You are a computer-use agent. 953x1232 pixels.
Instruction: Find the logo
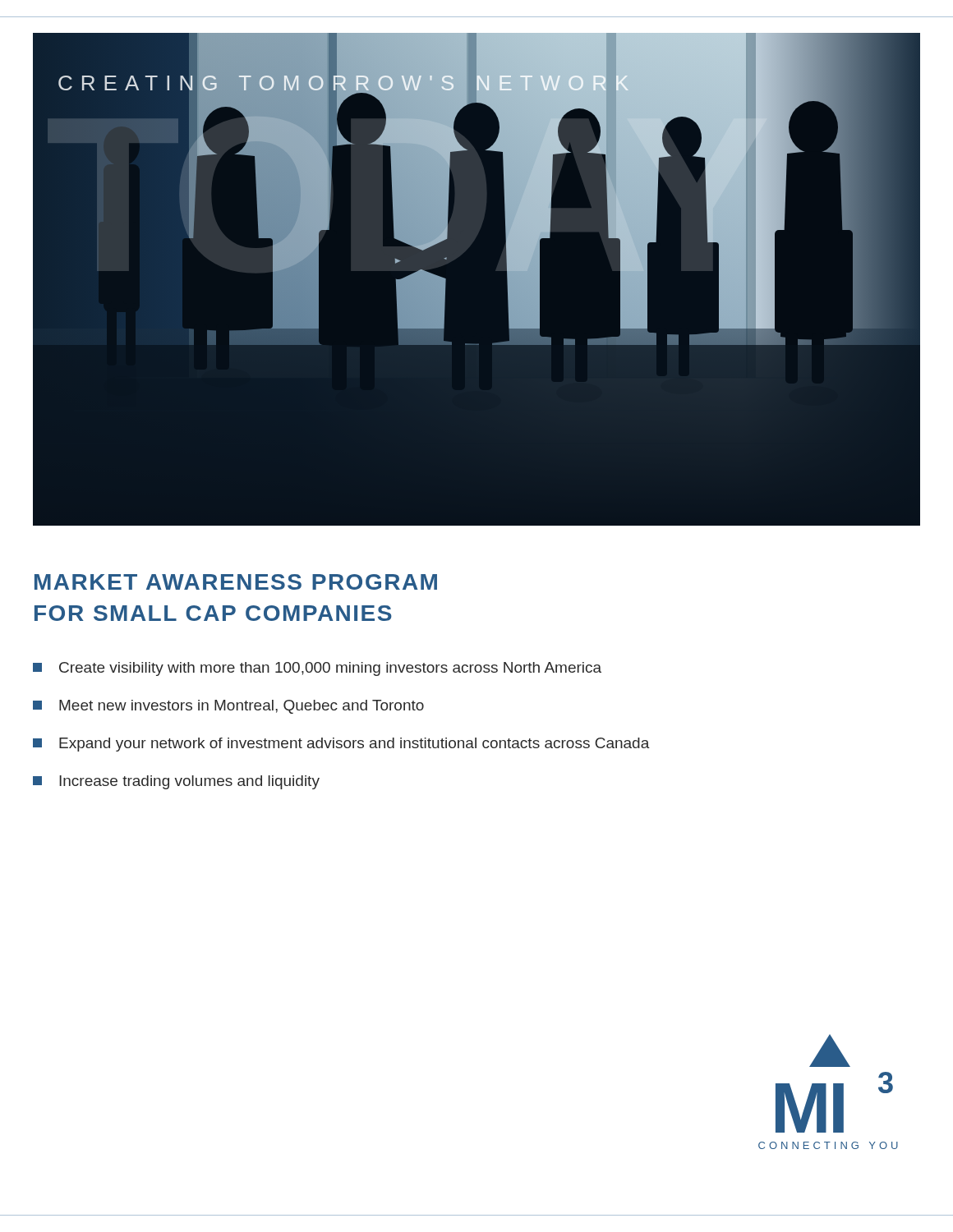830,1091
